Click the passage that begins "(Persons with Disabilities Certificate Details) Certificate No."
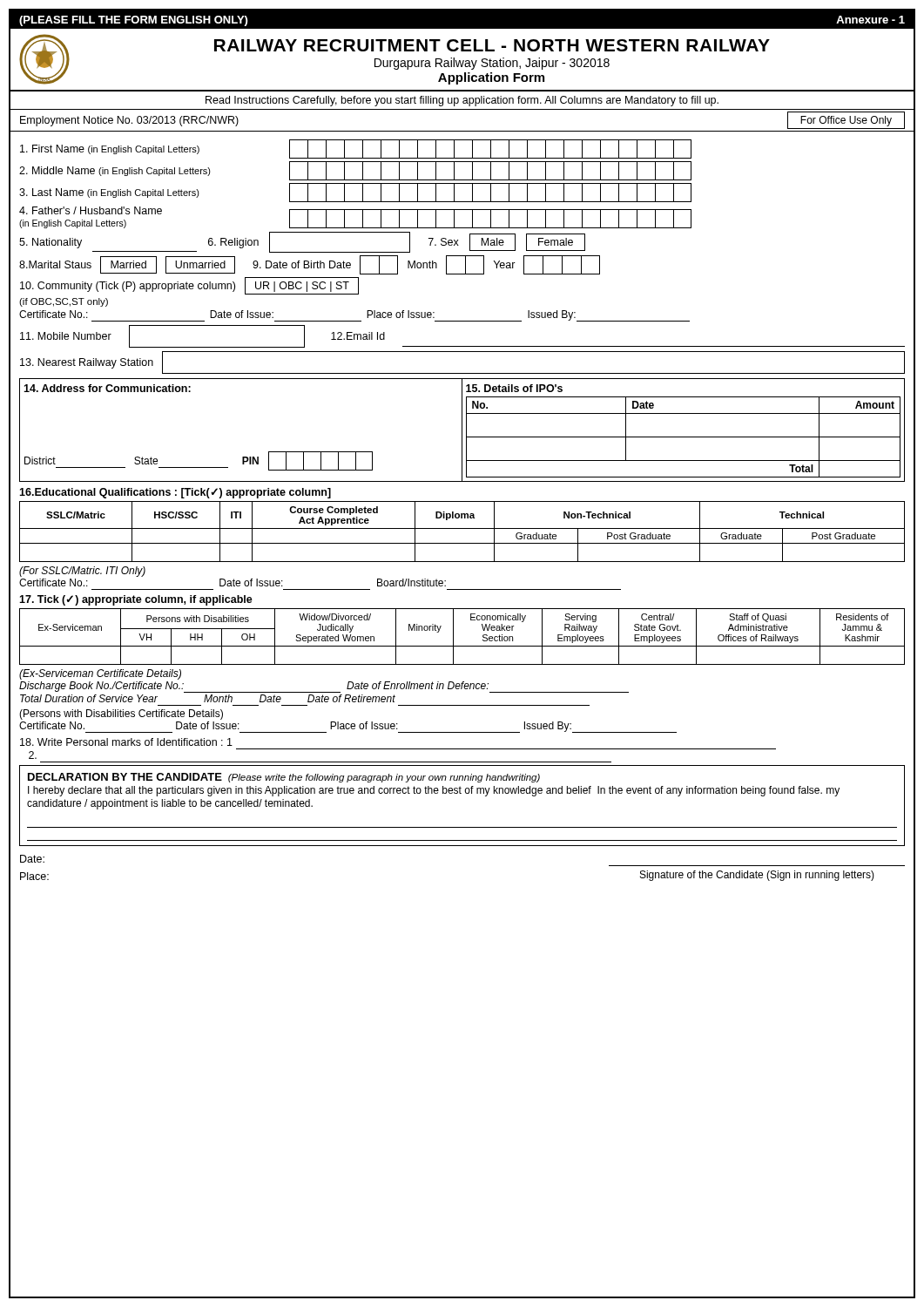 coord(348,720)
